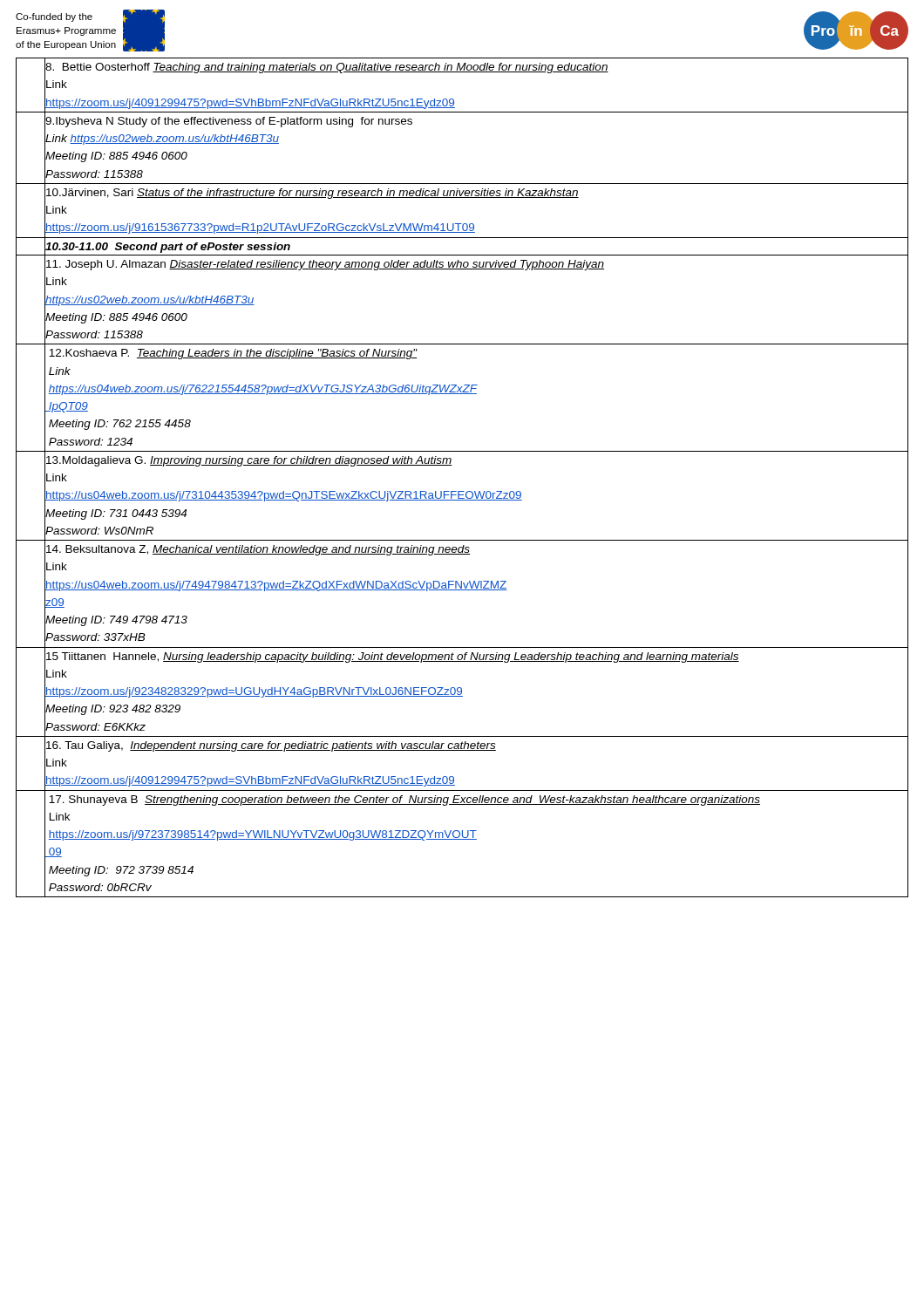Click where it says "10.30-11.00 Second part of ePoster session"
Screen dimensions: 1308x924
476,246
